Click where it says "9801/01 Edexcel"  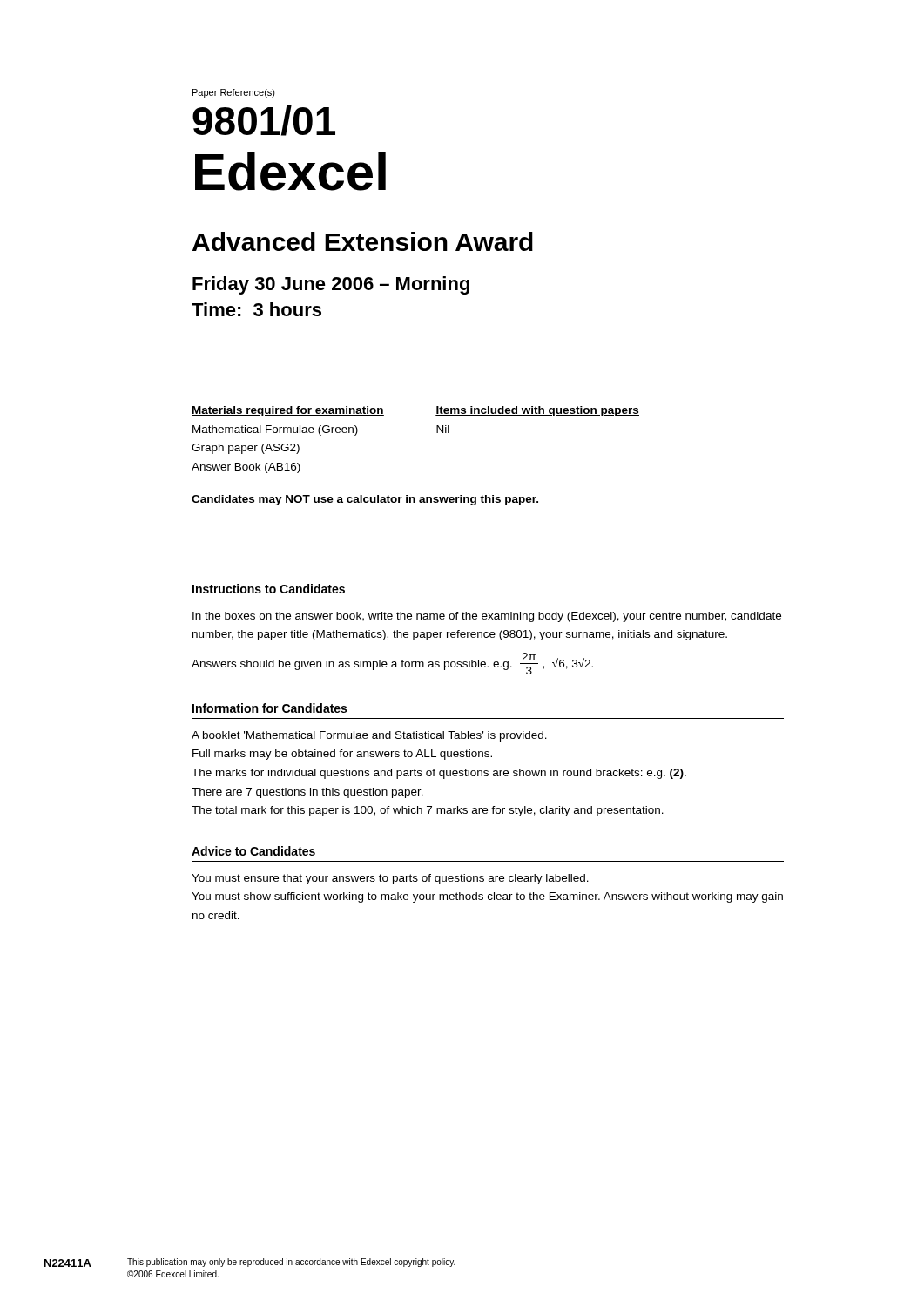pos(264,121)
